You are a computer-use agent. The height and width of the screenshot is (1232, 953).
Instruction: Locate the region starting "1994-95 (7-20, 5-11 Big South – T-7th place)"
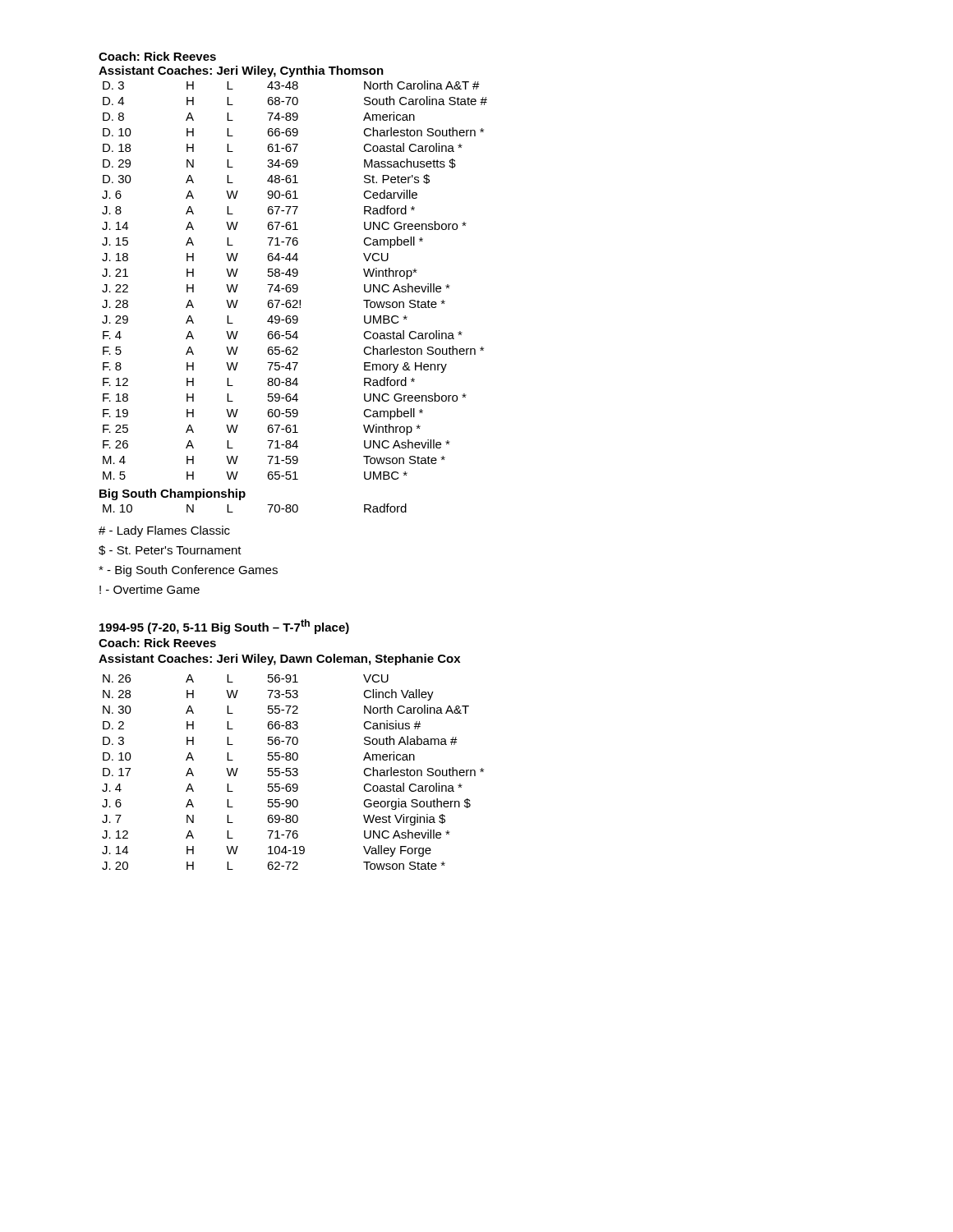point(224,626)
